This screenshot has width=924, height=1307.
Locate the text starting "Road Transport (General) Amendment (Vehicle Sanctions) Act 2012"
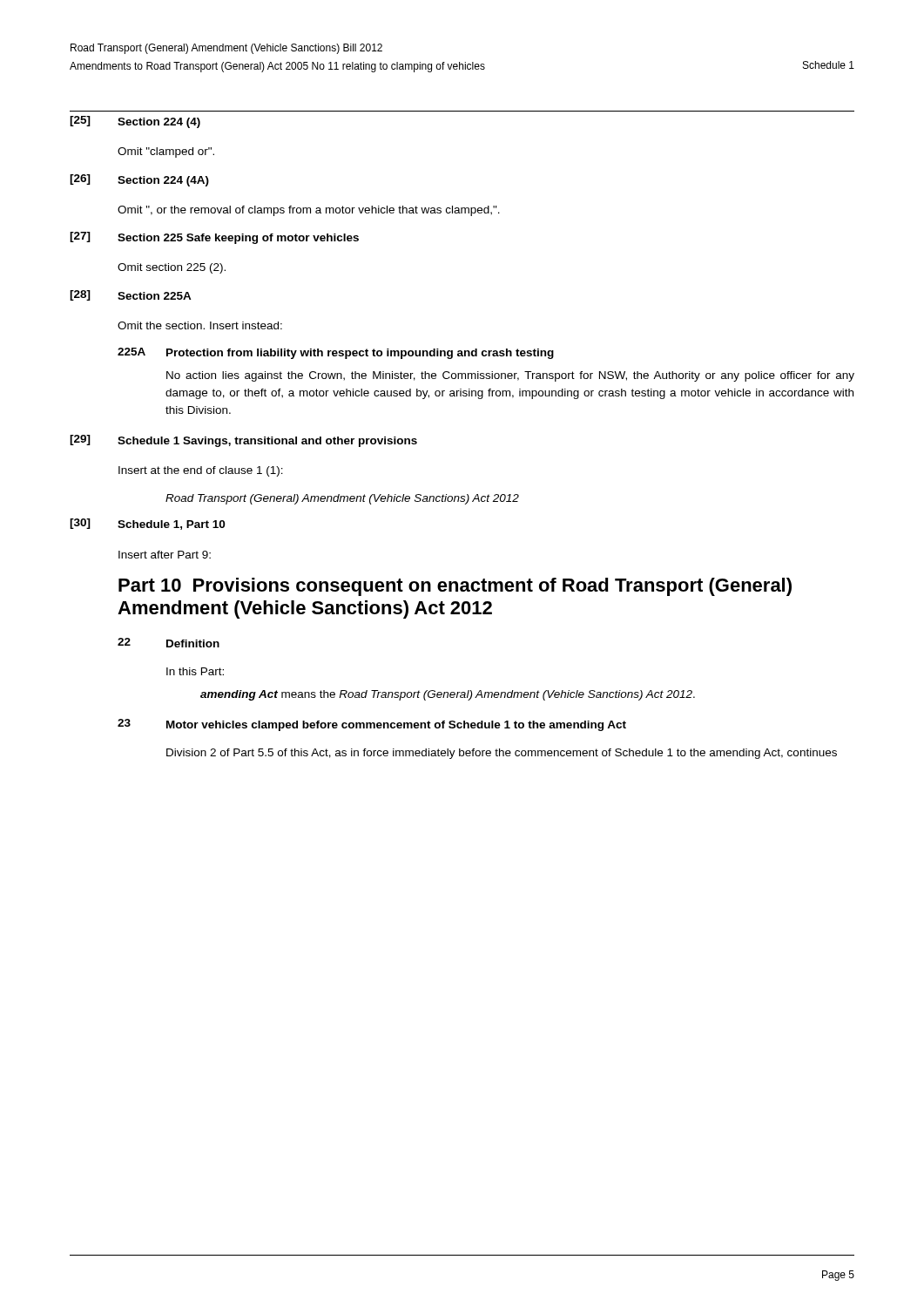342,498
